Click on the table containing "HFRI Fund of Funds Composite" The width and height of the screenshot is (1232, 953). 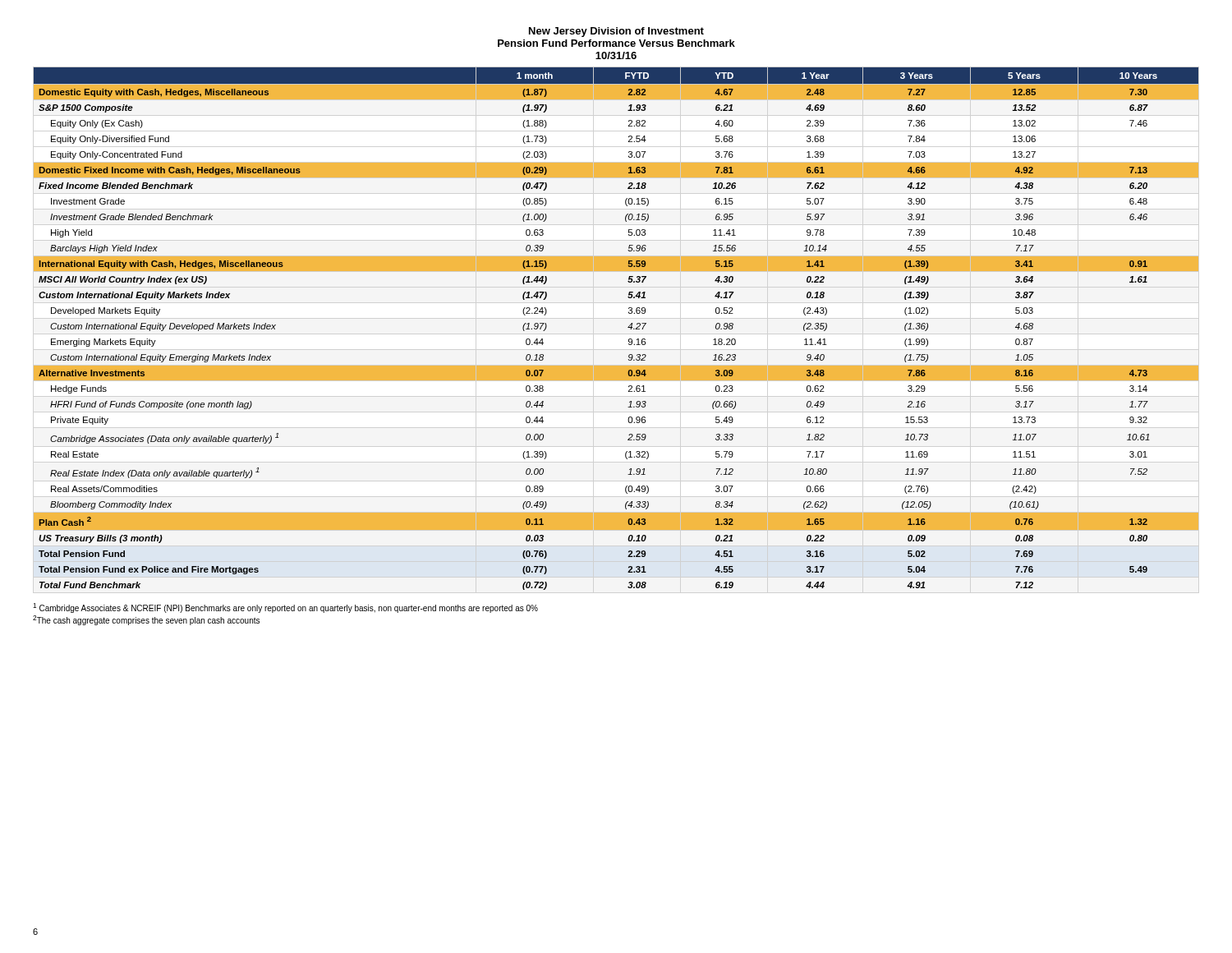pos(616,330)
